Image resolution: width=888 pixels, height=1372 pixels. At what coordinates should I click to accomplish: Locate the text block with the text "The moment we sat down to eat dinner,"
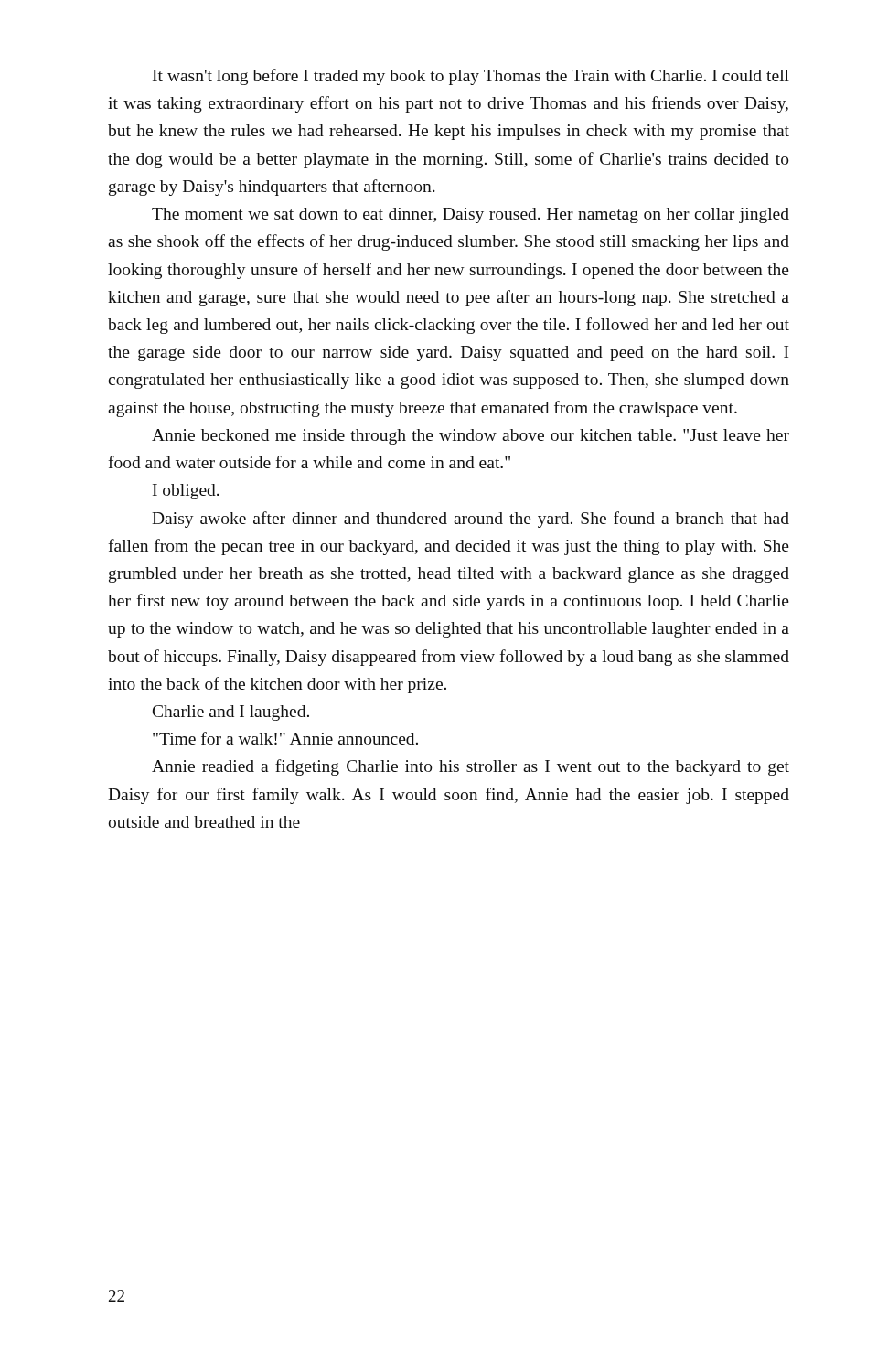[449, 311]
